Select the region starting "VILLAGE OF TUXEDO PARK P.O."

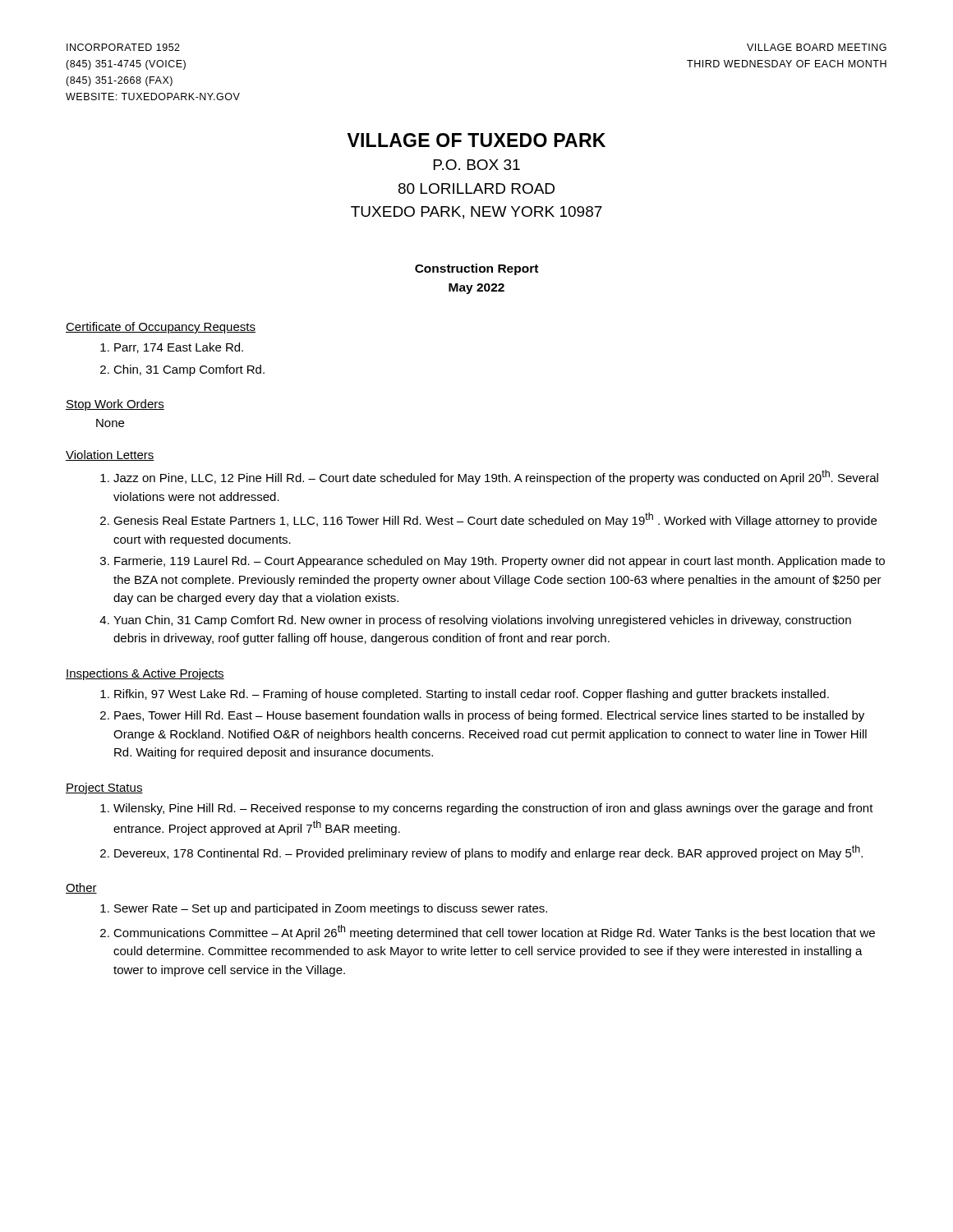[x=476, y=177]
